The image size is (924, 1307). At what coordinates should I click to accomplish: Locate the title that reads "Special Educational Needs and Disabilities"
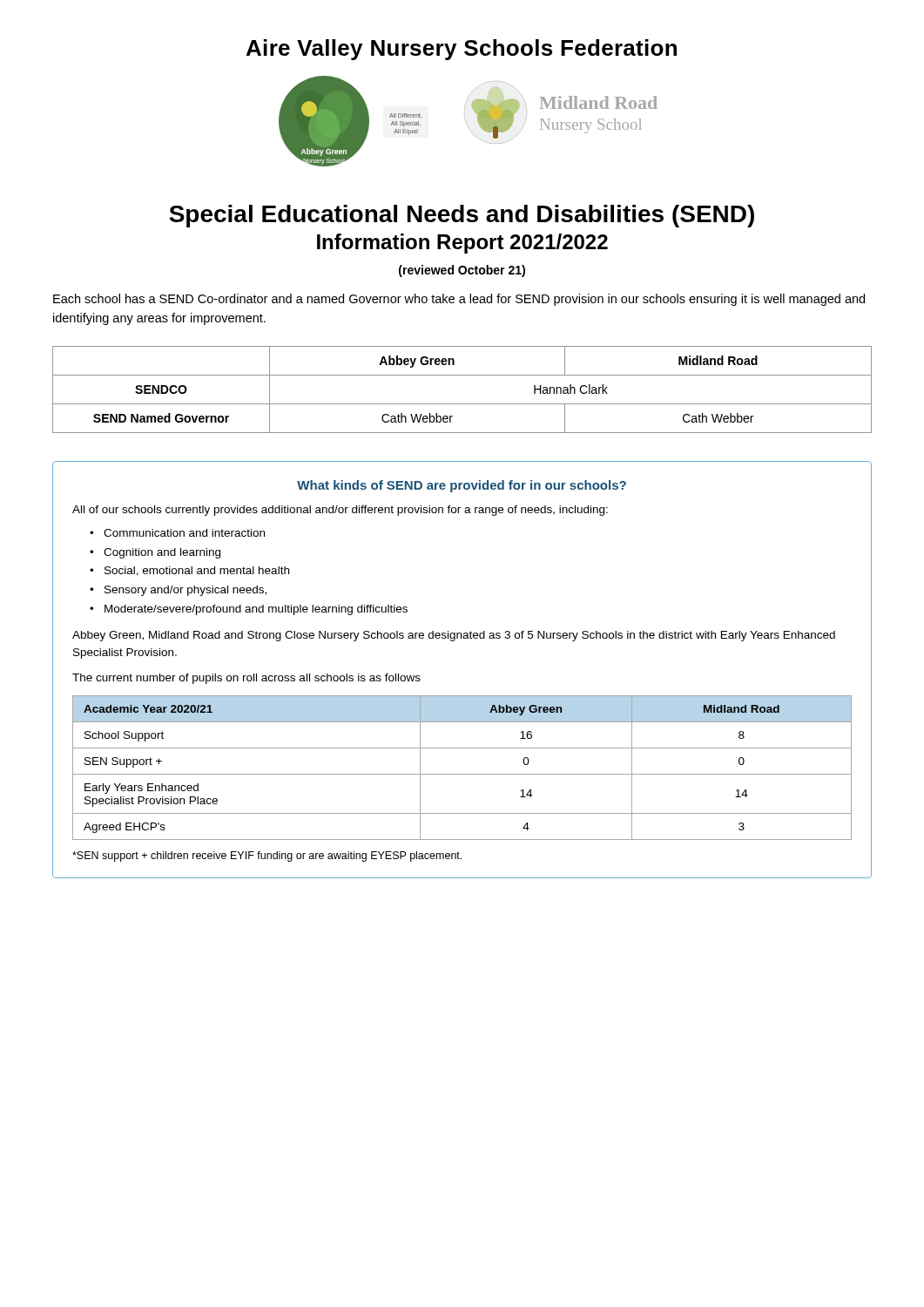(x=462, y=214)
